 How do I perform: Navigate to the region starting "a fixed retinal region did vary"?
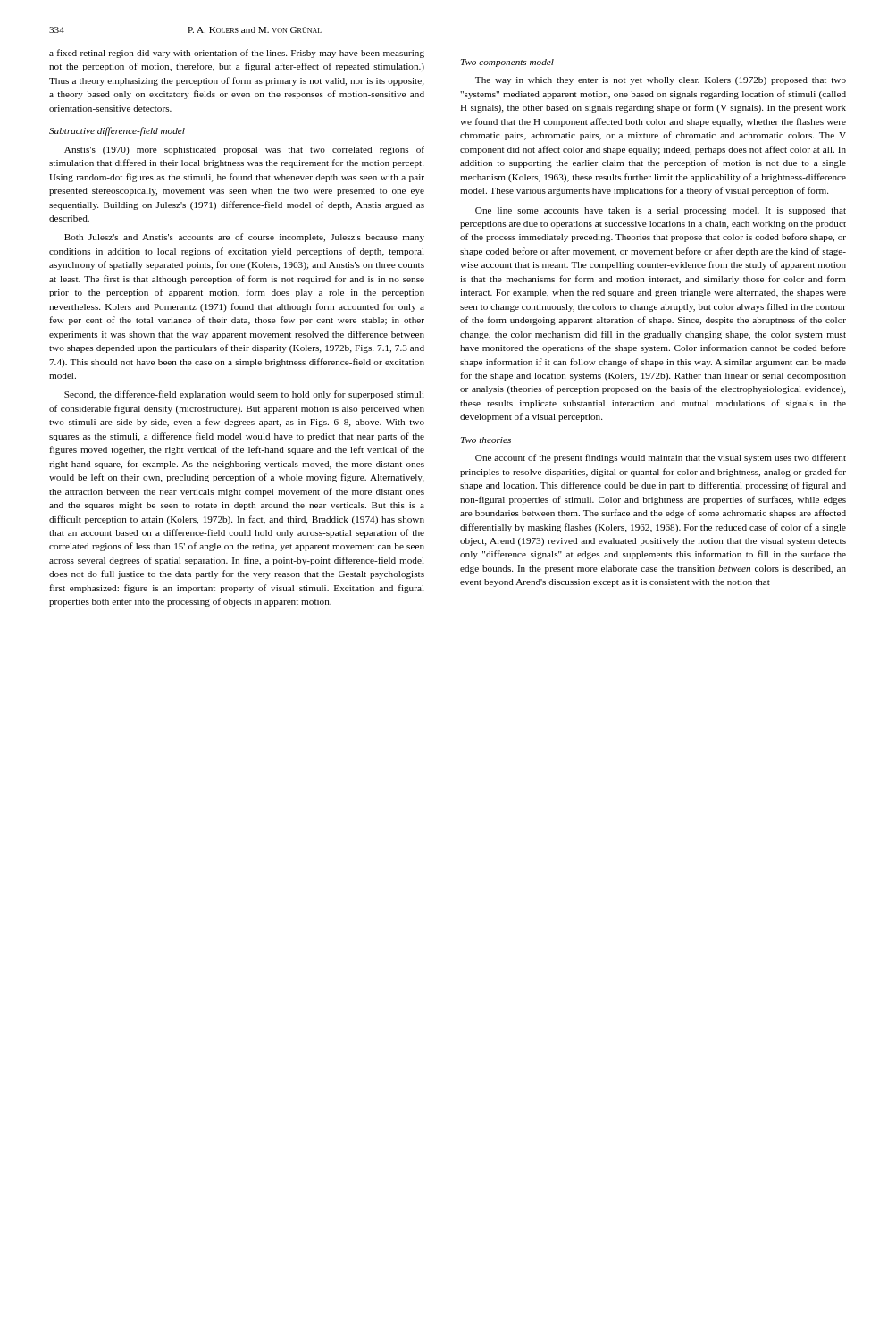237,81
